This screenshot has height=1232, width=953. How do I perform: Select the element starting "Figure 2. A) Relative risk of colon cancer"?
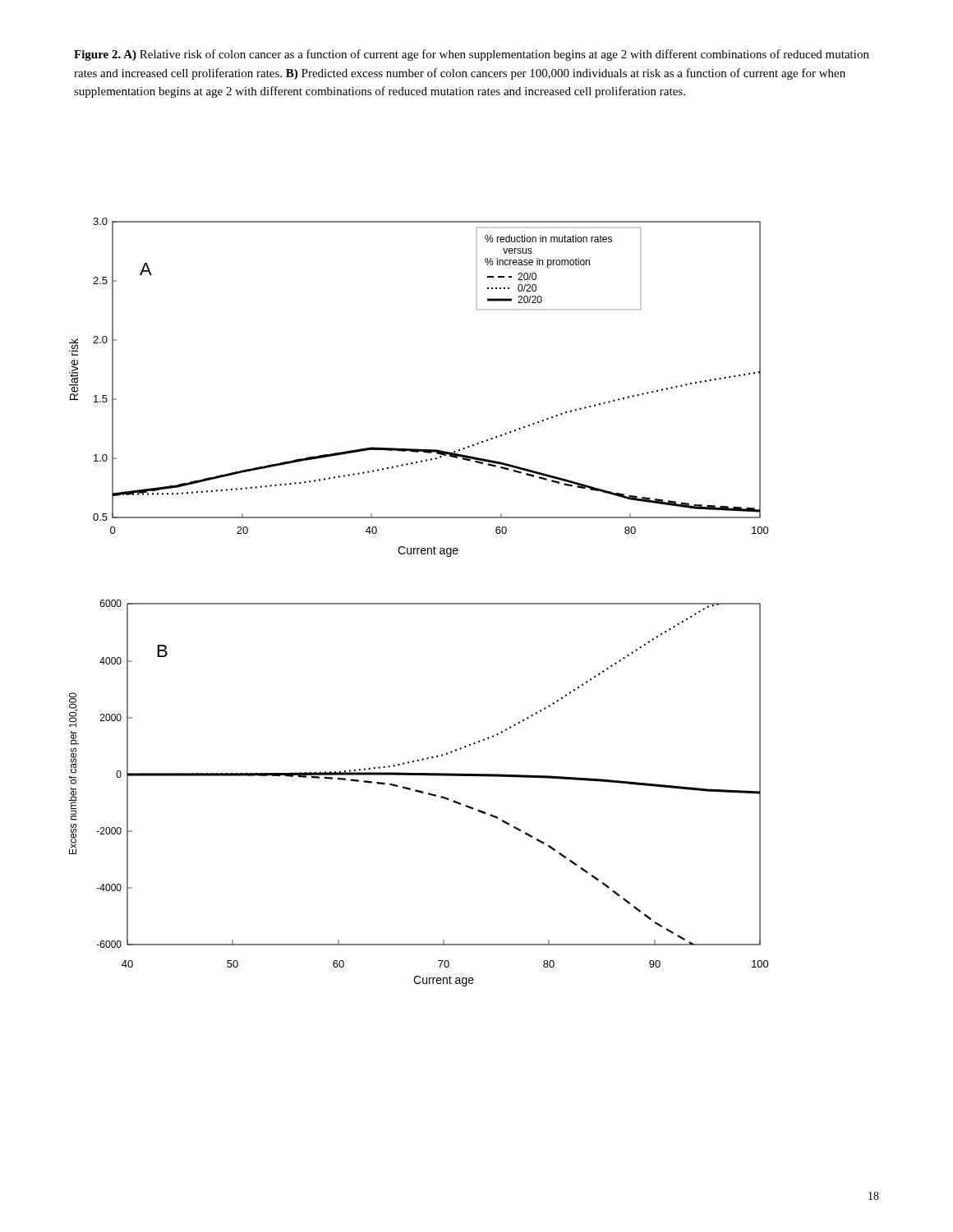472,73
